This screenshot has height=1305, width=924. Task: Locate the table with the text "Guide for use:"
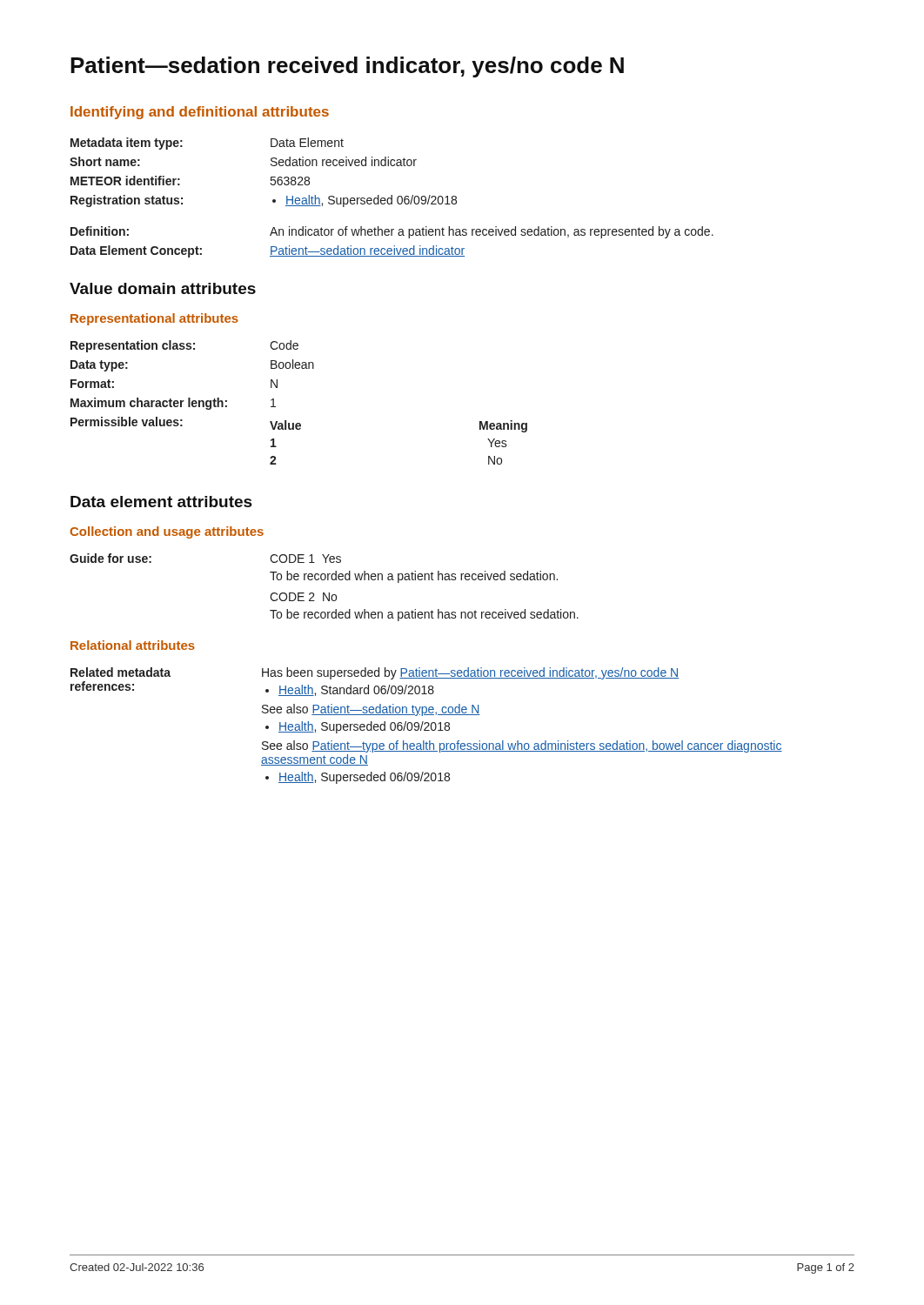[x=462, y=586]
